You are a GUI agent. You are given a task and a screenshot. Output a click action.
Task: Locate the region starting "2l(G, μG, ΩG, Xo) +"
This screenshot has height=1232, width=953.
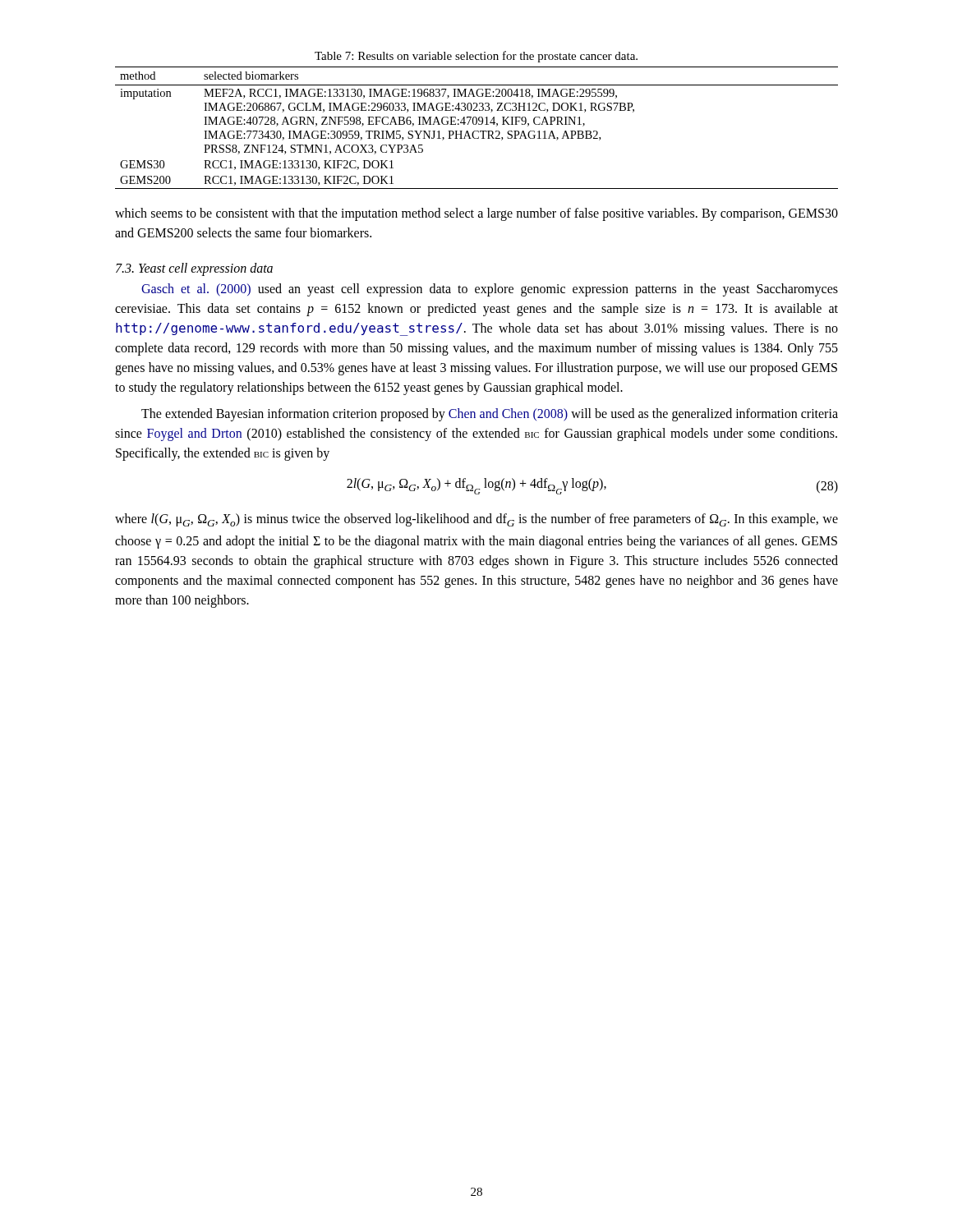click(476, 486)
